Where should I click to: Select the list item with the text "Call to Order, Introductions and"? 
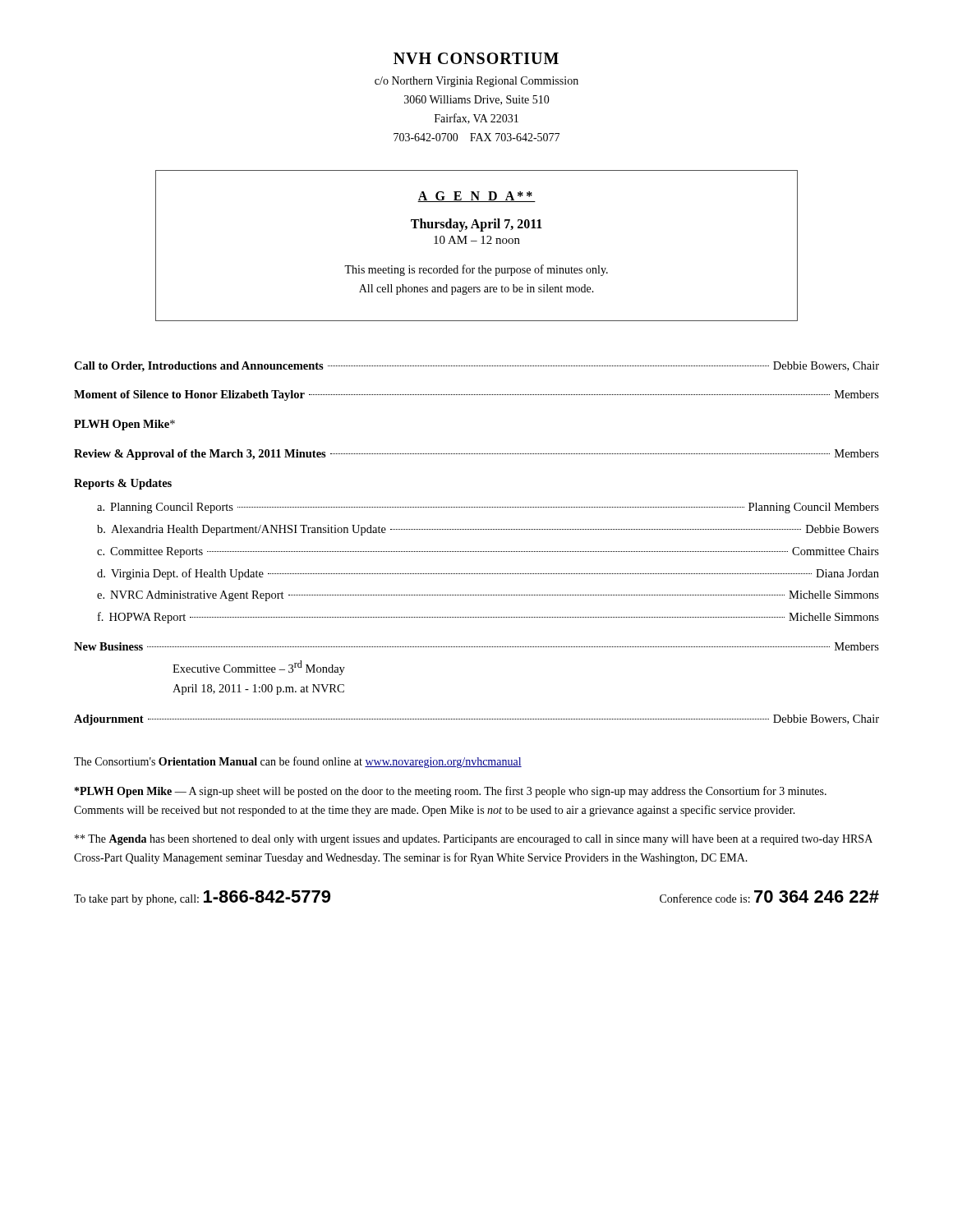click(x=476, y=366)
